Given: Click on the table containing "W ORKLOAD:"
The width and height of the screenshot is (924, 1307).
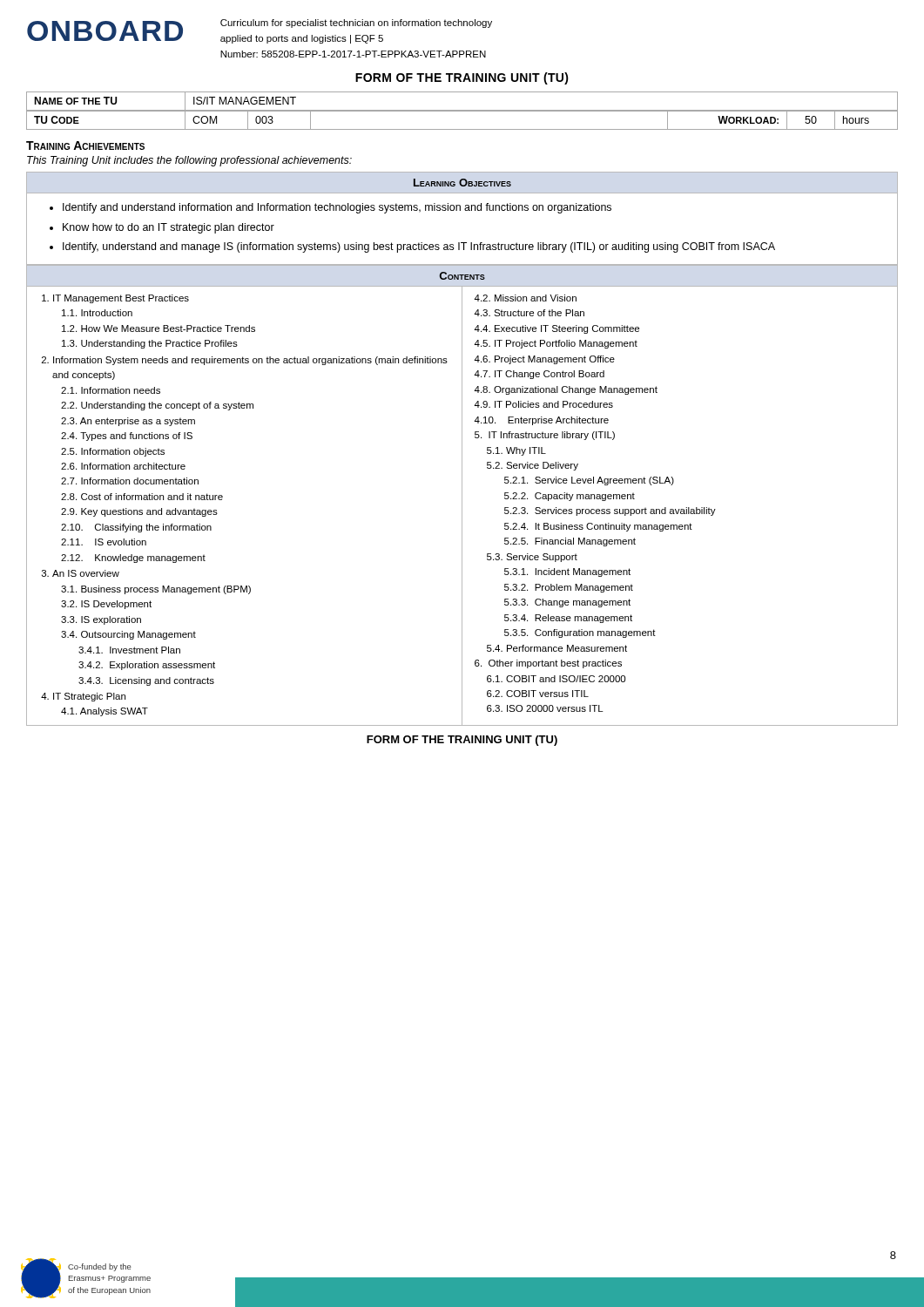Looking at the screenshot, I should point(462,121).
